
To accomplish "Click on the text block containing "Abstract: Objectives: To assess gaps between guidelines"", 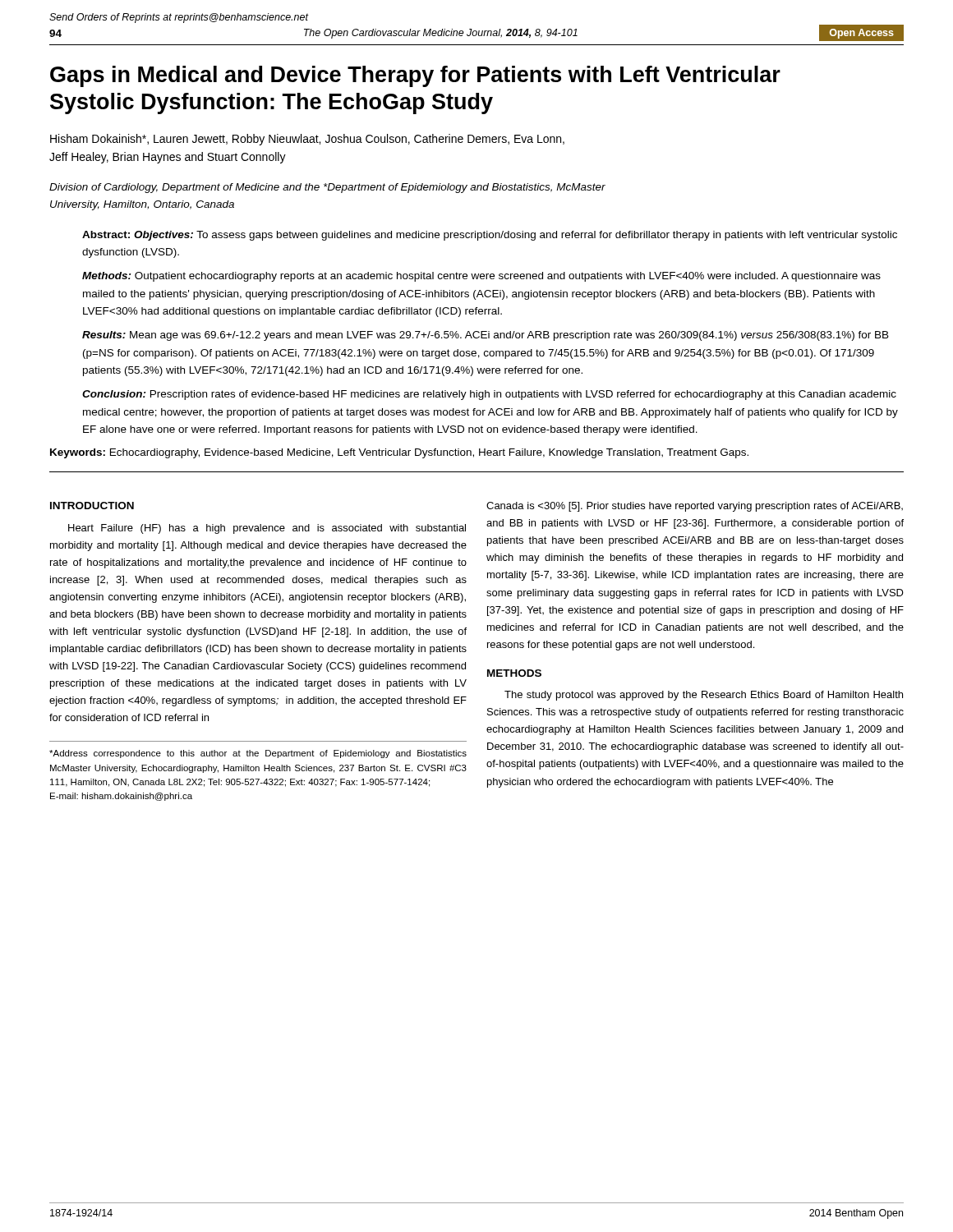I will [x=490, y=243].
